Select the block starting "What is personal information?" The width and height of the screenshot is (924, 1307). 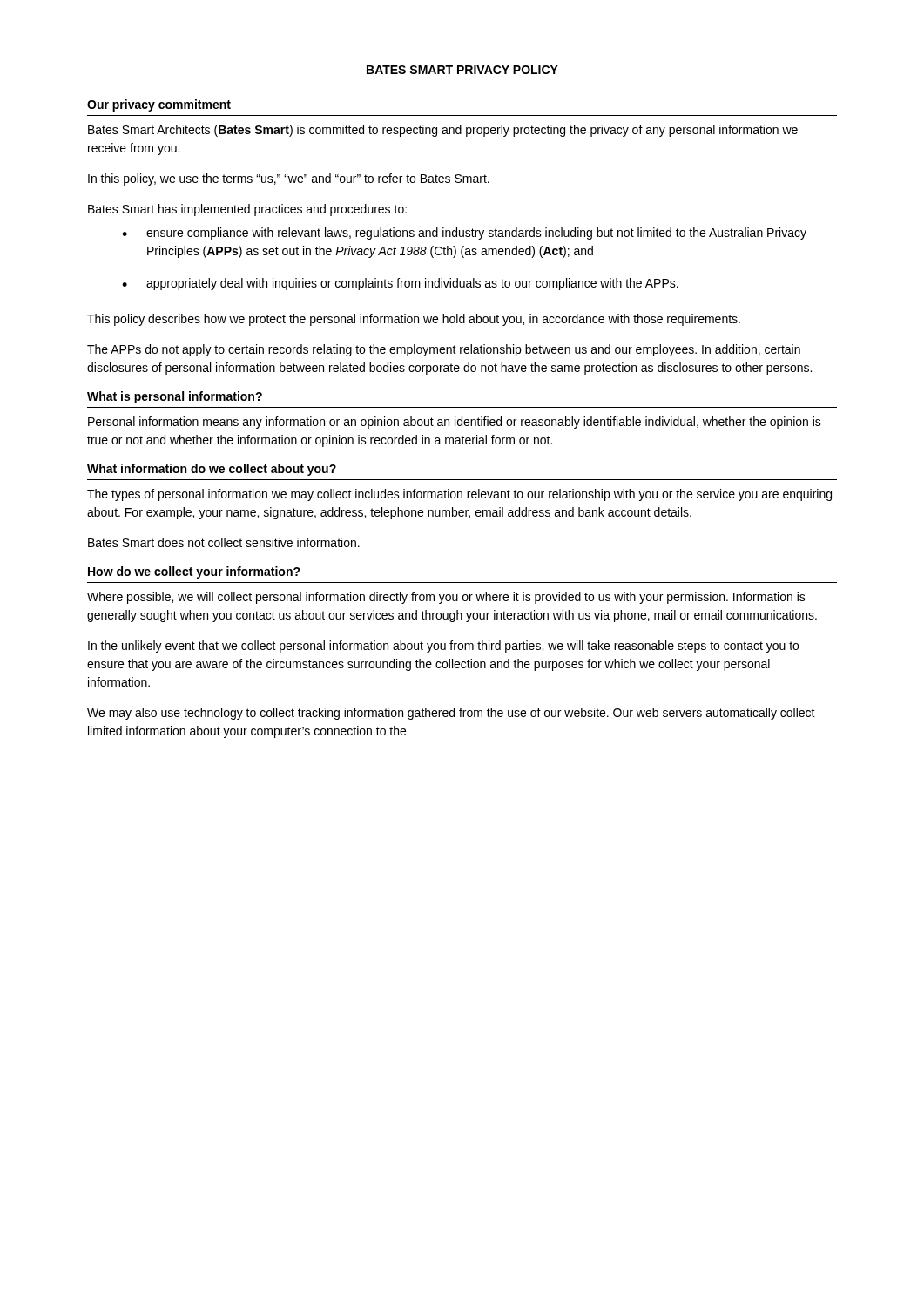[175, 397]
